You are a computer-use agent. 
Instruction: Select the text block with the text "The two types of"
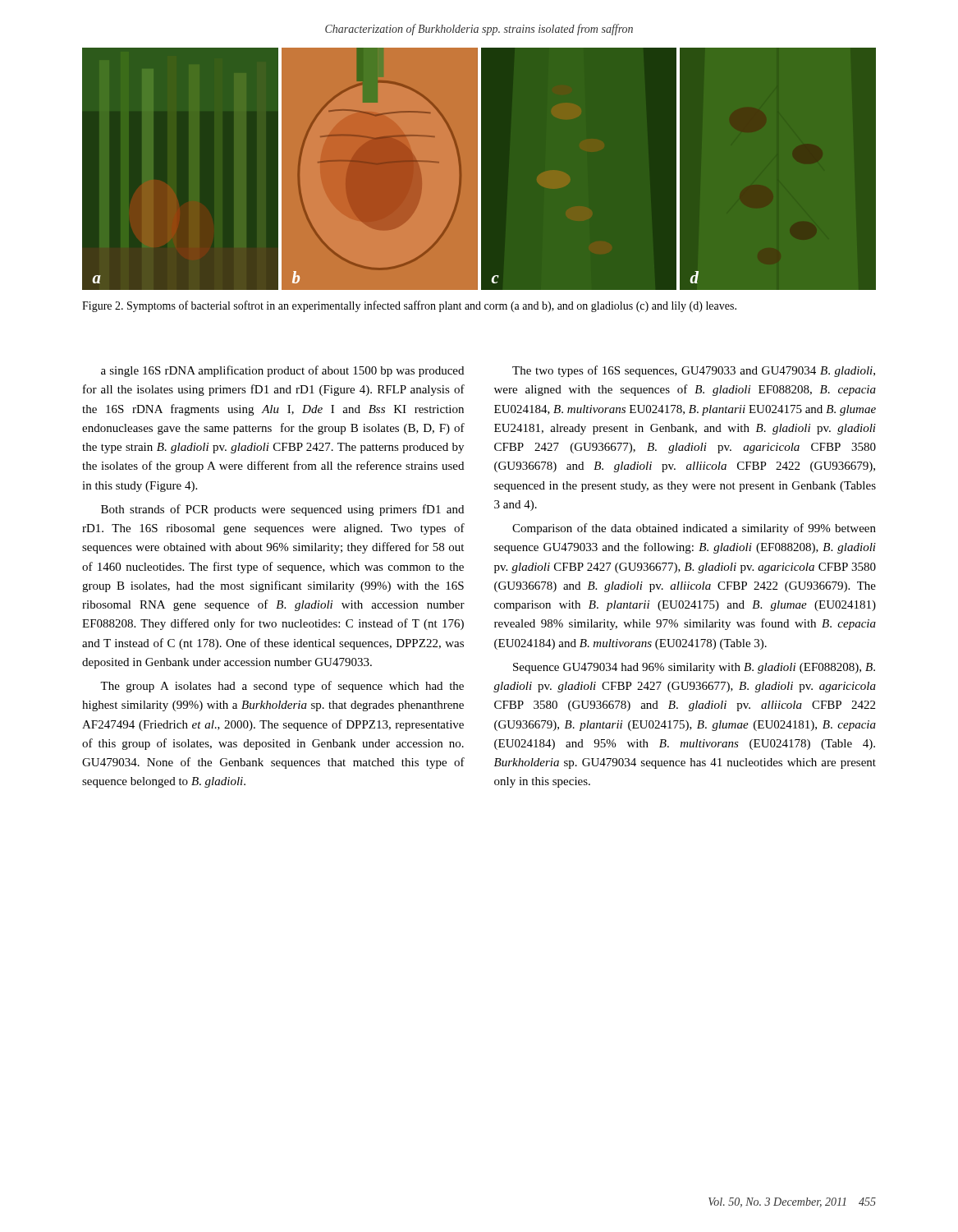click(685, 576)
